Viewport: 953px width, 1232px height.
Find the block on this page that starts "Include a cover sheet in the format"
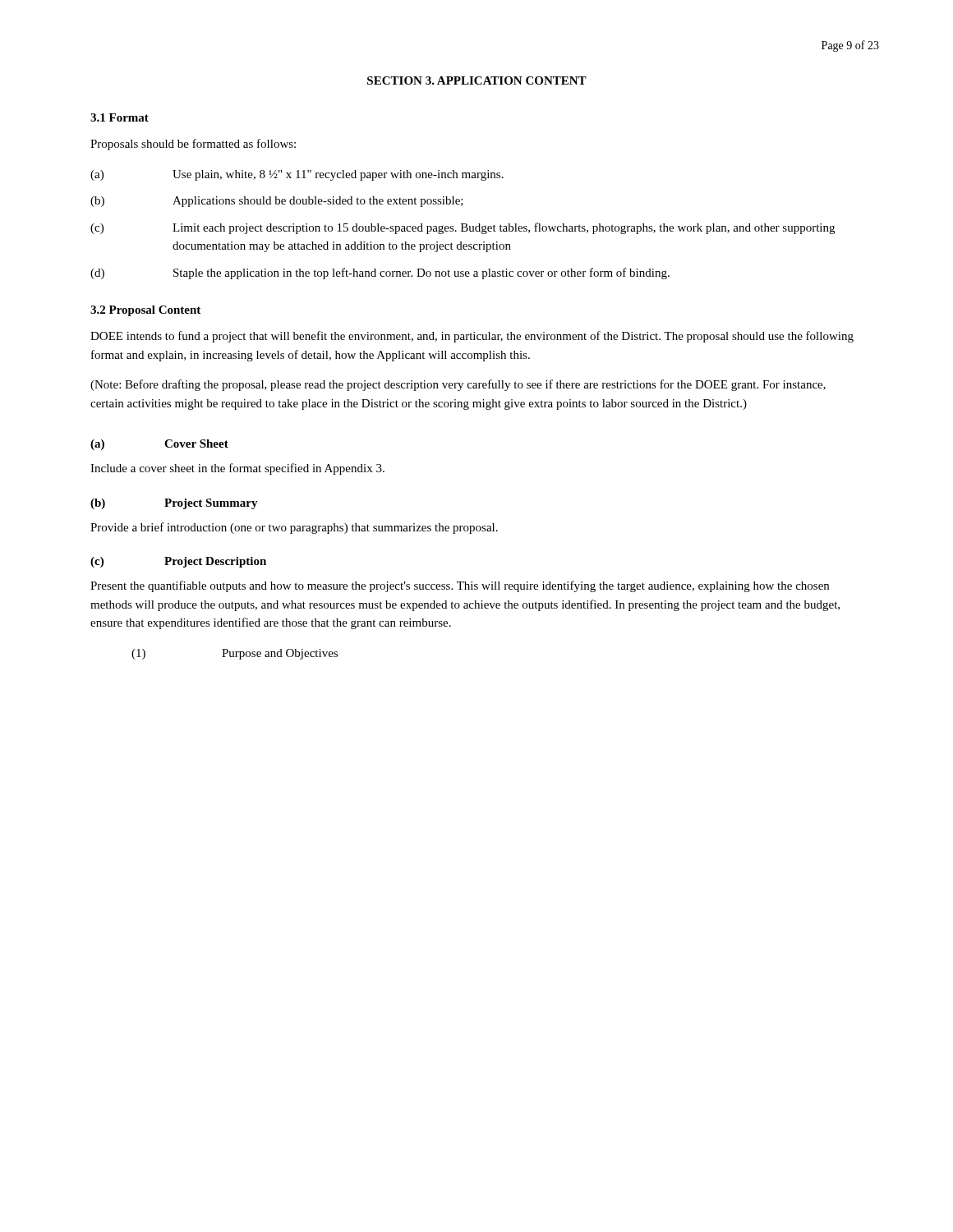click(238, 468)
